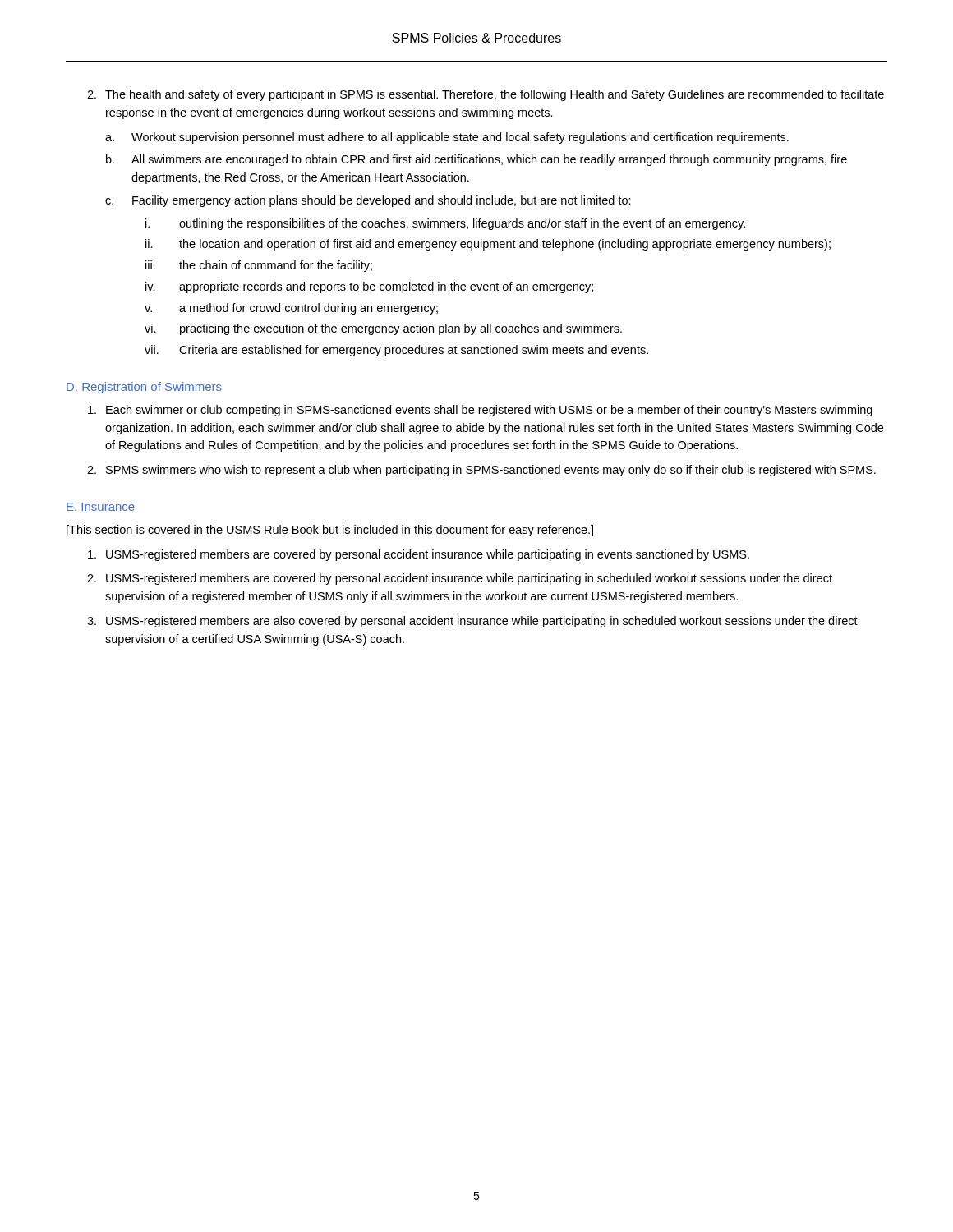Point to the element starting "vi. practicing the execution of the emergency"
The width and height of the screenshot is (953, 1232).
pyautogui.click(x=516, y=329)
